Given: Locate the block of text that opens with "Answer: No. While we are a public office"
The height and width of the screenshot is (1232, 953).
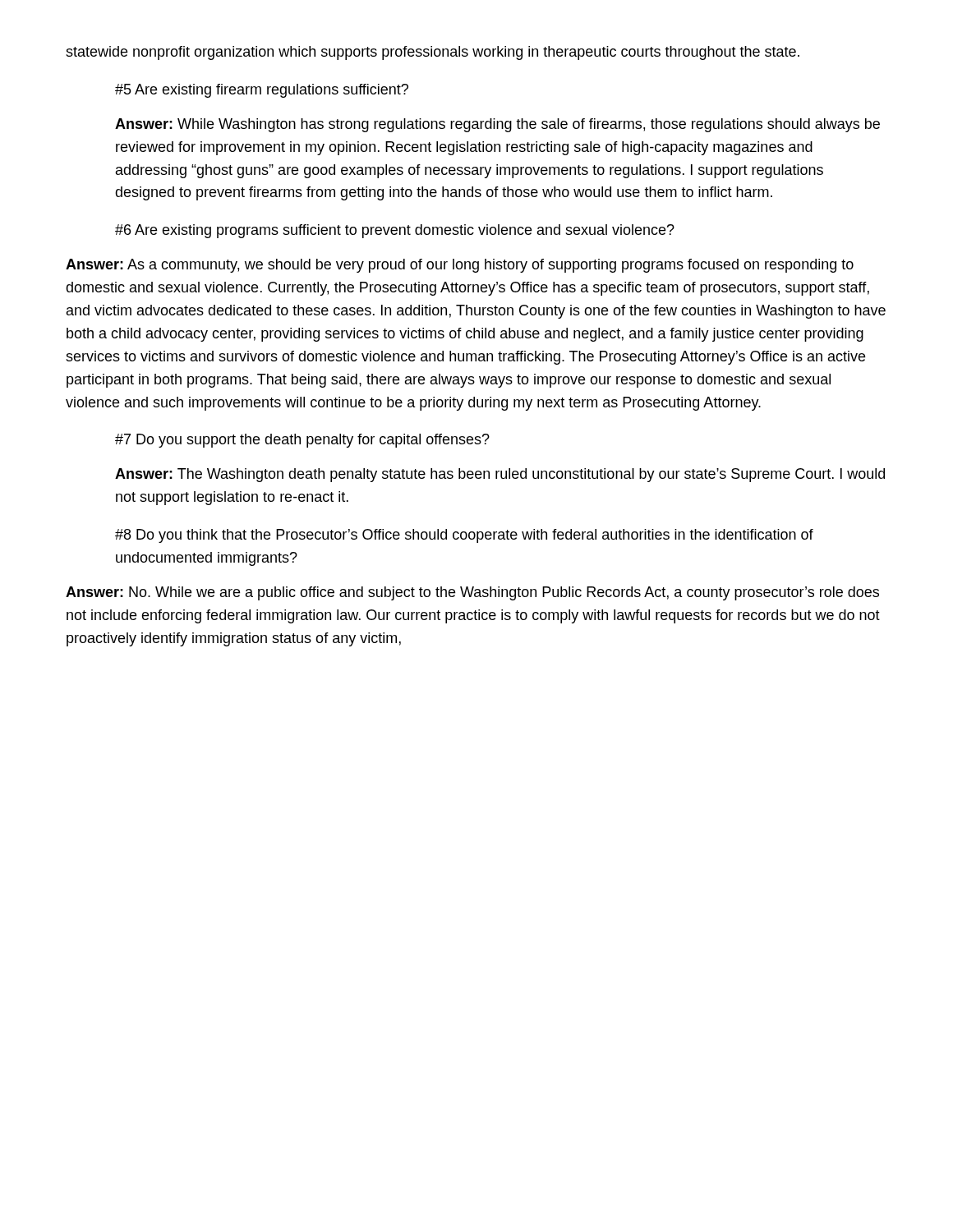Looking at the screenshot, I should point(473,615).
